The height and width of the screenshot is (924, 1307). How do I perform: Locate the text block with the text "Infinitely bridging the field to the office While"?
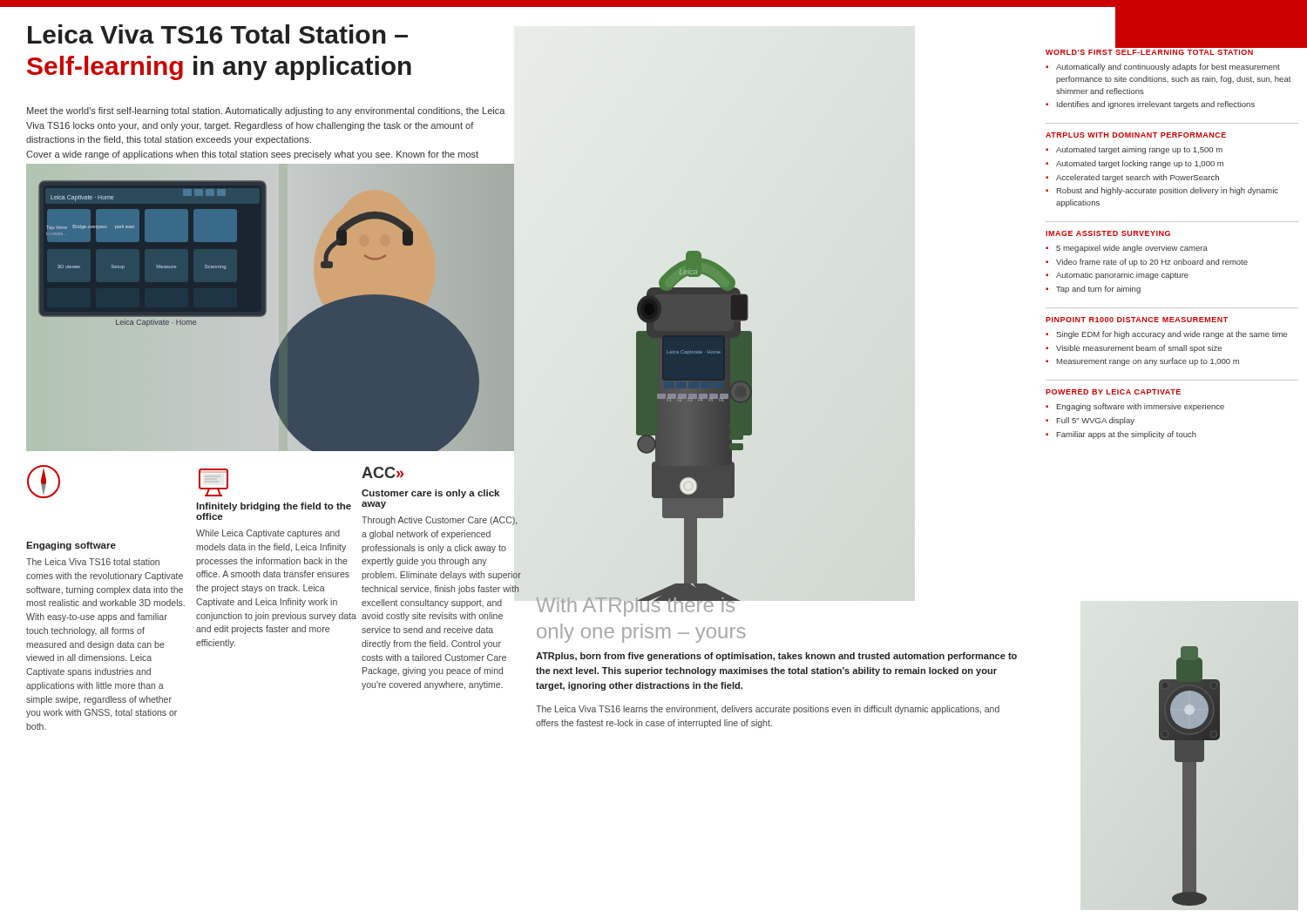[x=277, y=576]
